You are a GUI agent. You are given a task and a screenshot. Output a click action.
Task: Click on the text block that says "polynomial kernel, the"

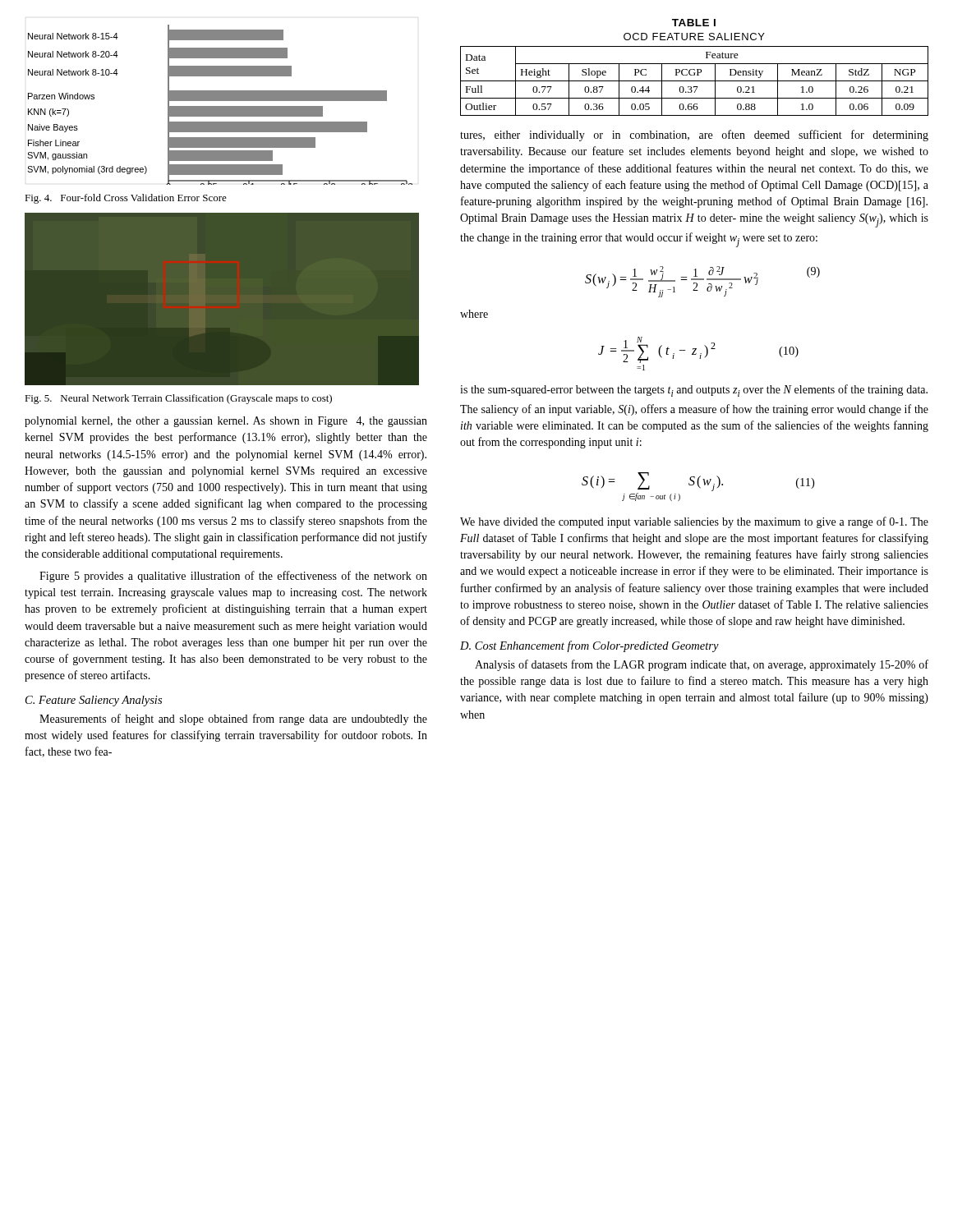226,488
